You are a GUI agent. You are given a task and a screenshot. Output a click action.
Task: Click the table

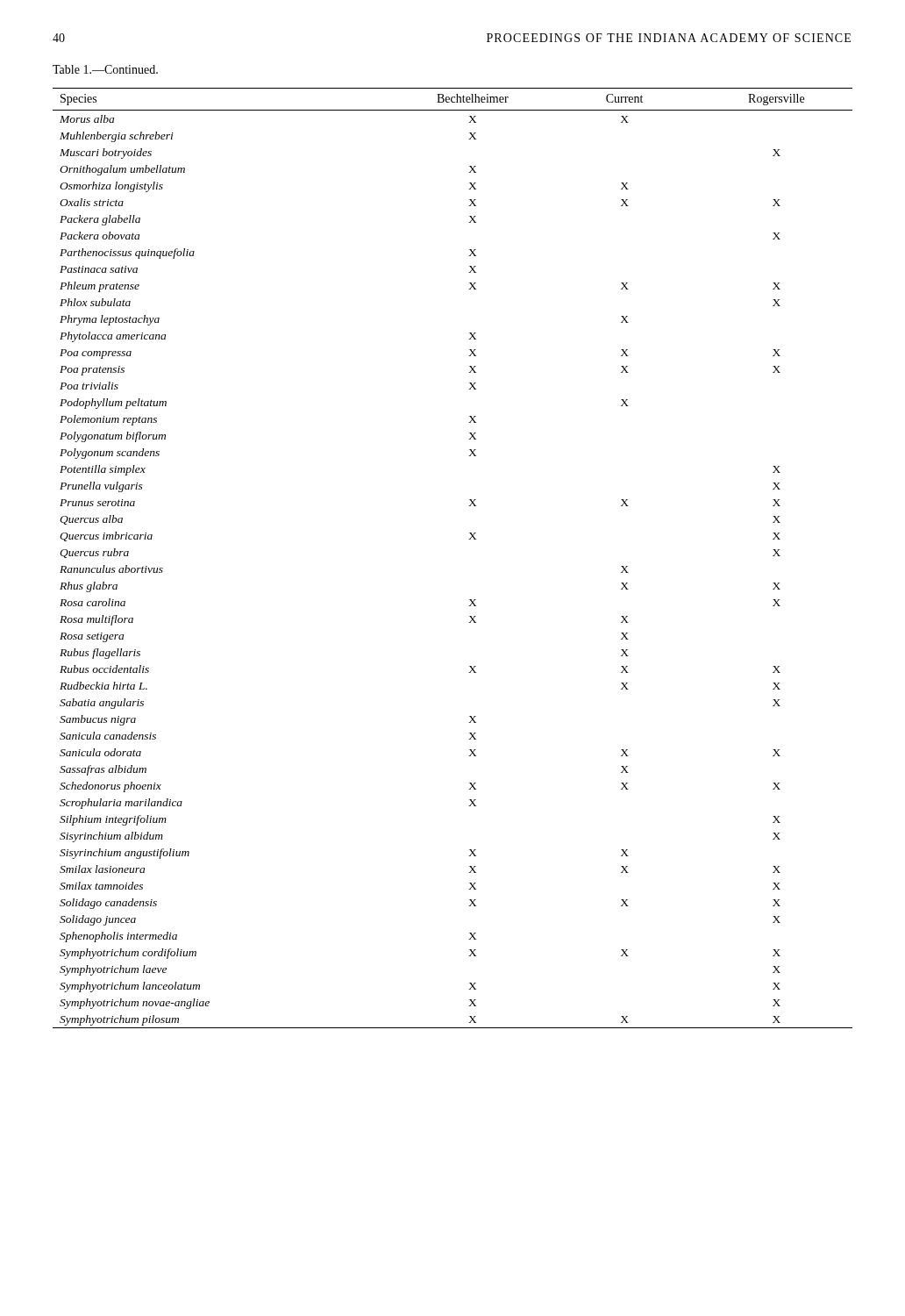452,558
